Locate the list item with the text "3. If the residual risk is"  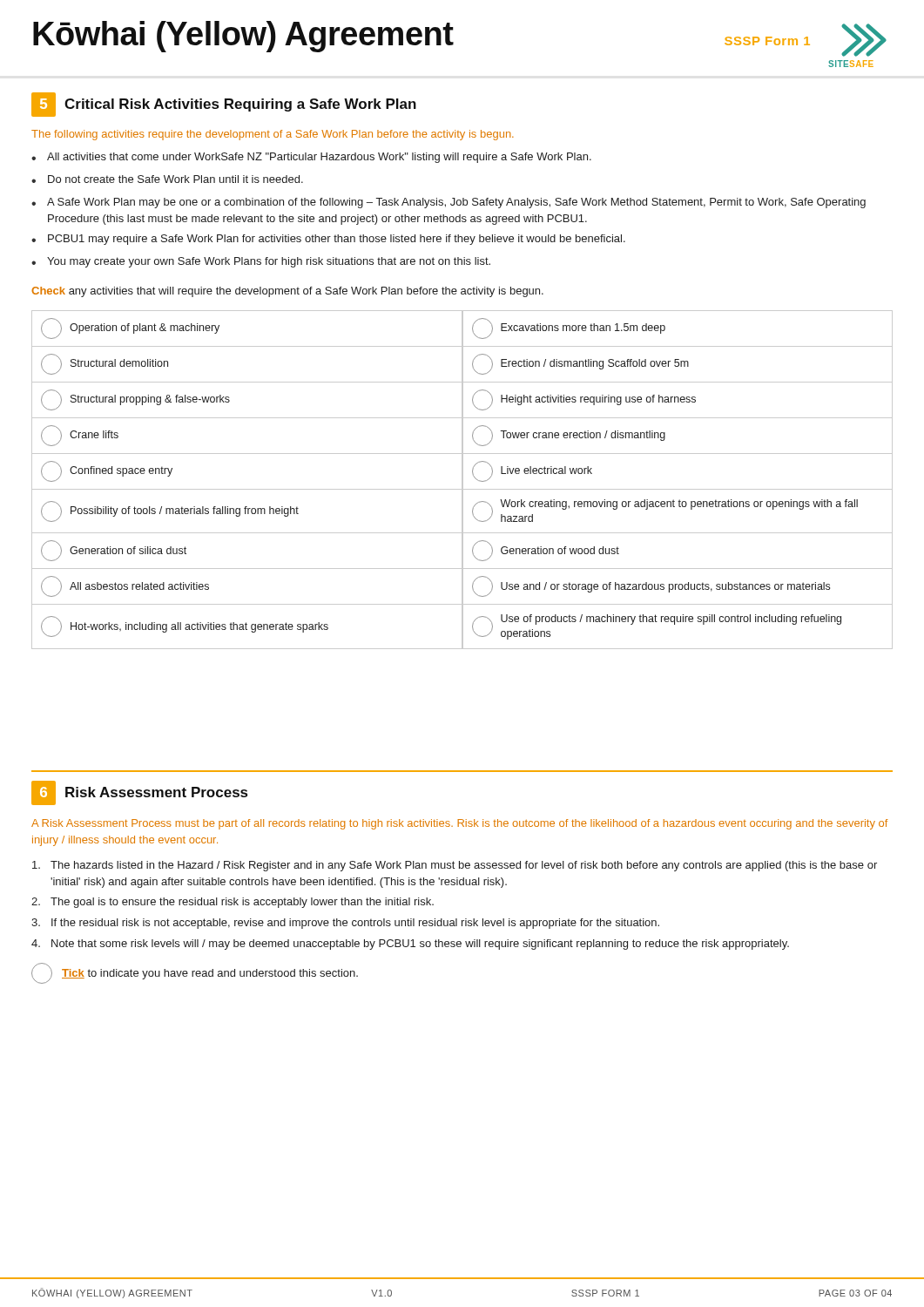346,923
